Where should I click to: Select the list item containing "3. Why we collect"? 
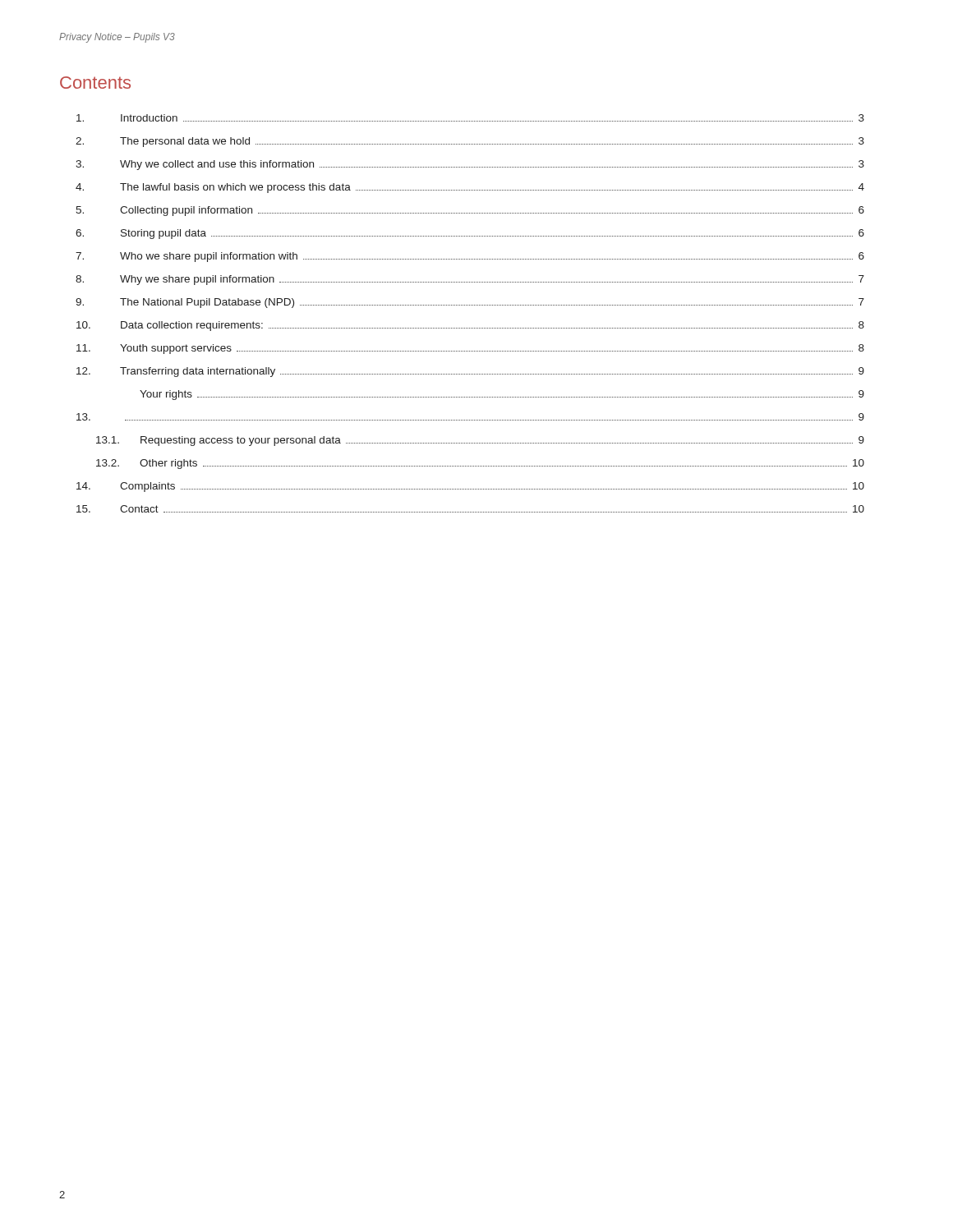(462, 164)
